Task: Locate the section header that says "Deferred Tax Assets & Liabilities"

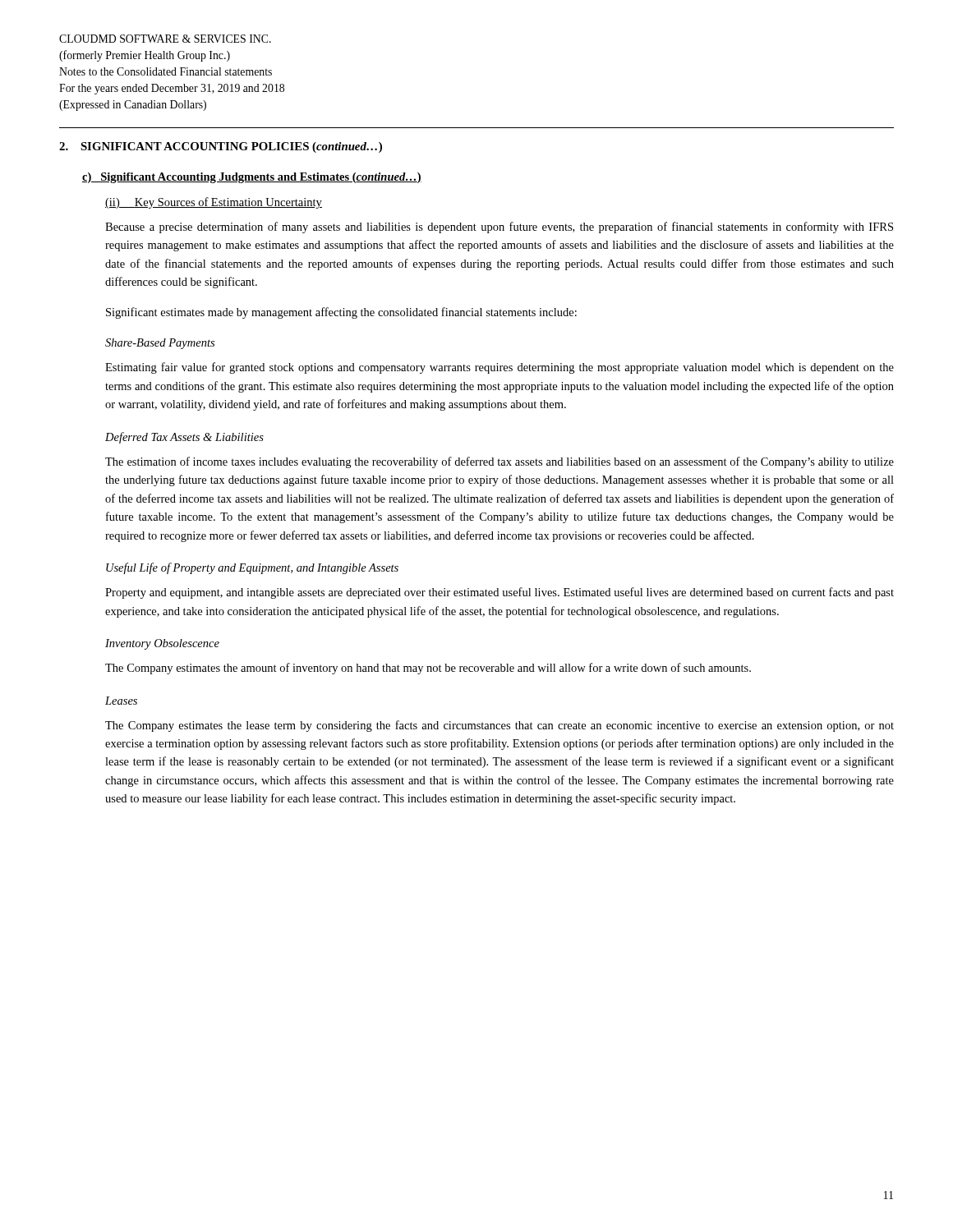Action: [x=184, y=437]
